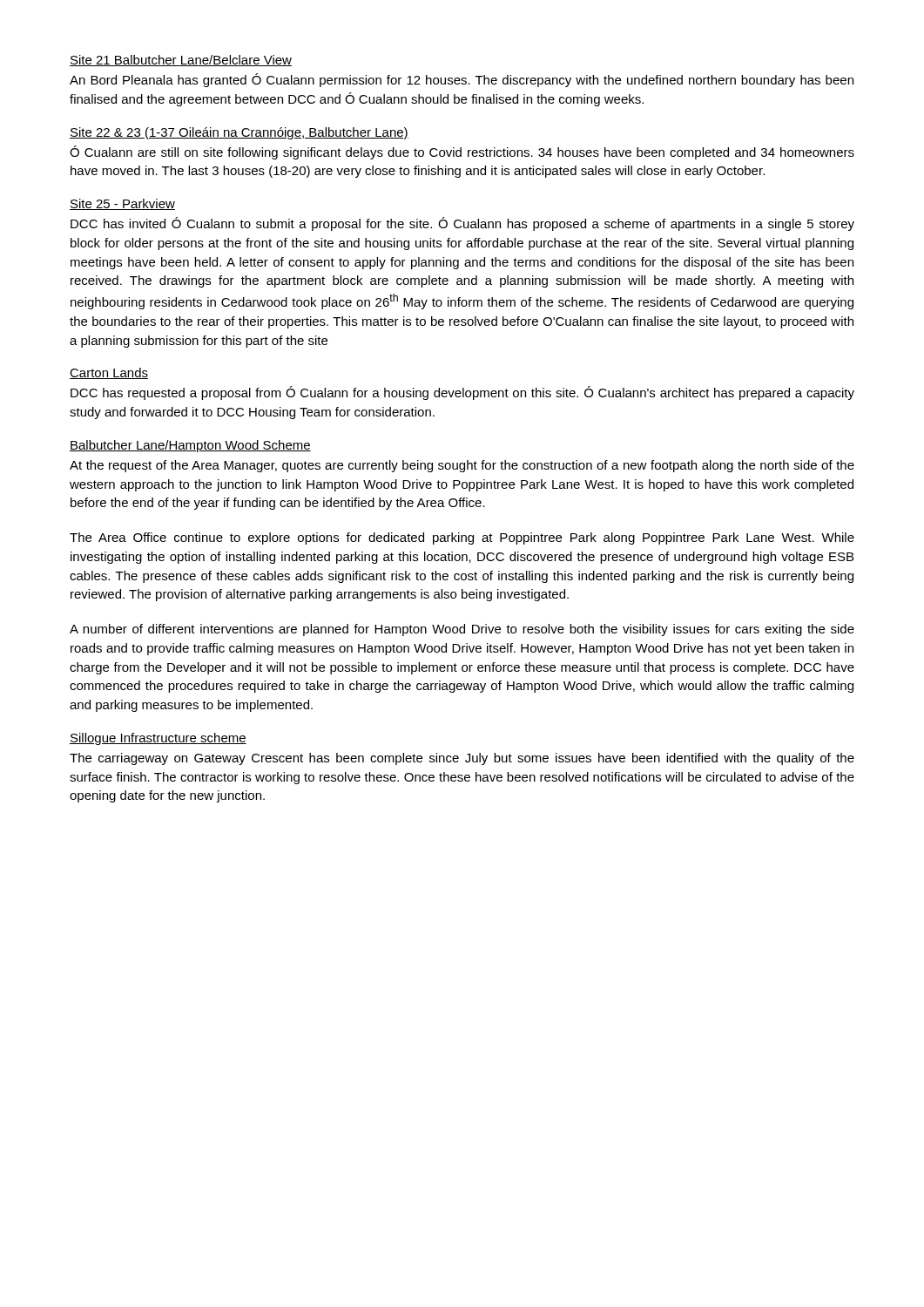Point to the element starting "Site 21 Balbutcher Lane/Belclare View"
Image resolution: width=924 pixels, height=1307 pixels.
tap(181, 60)
